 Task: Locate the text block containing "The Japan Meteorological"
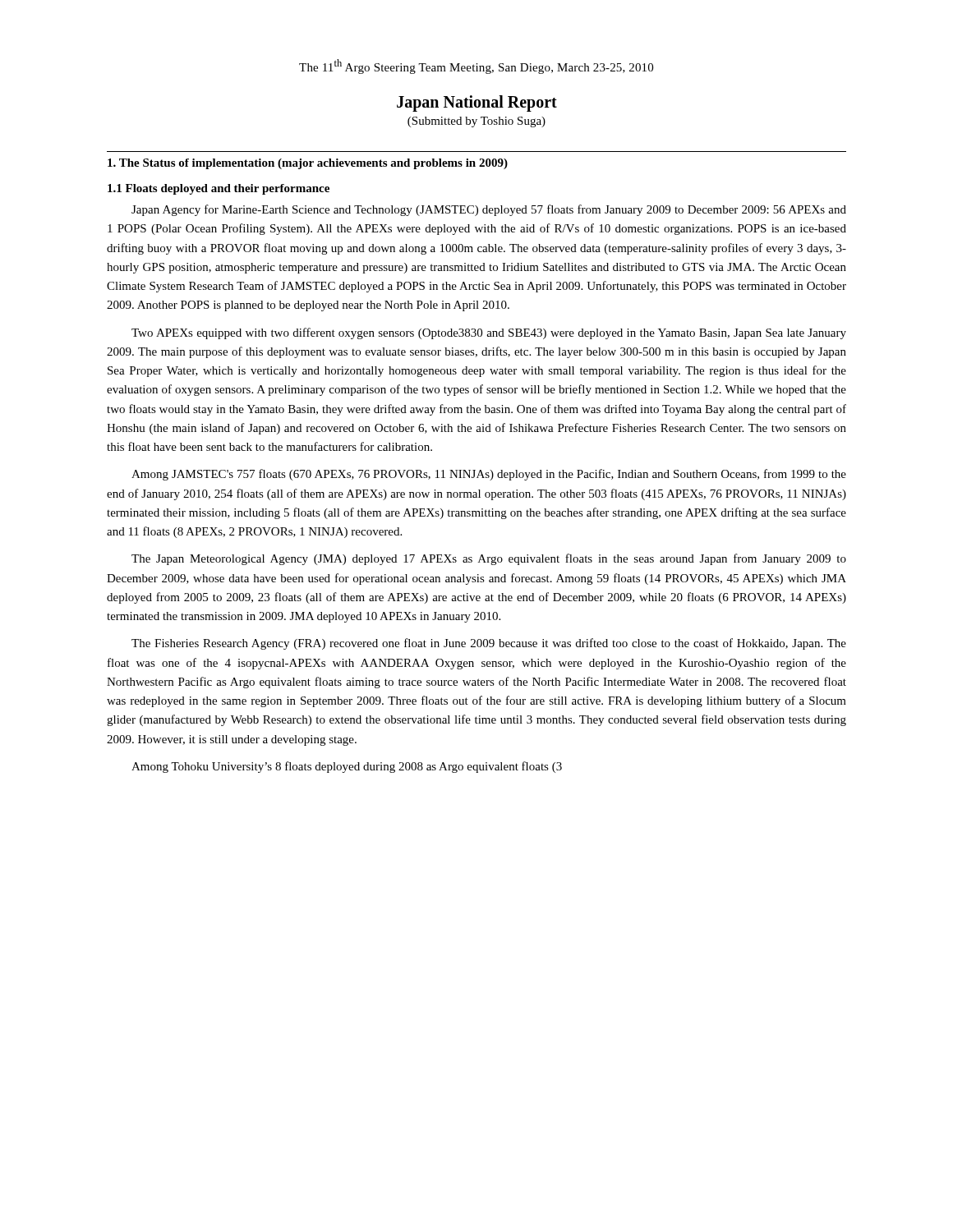[x=476, y=588]
